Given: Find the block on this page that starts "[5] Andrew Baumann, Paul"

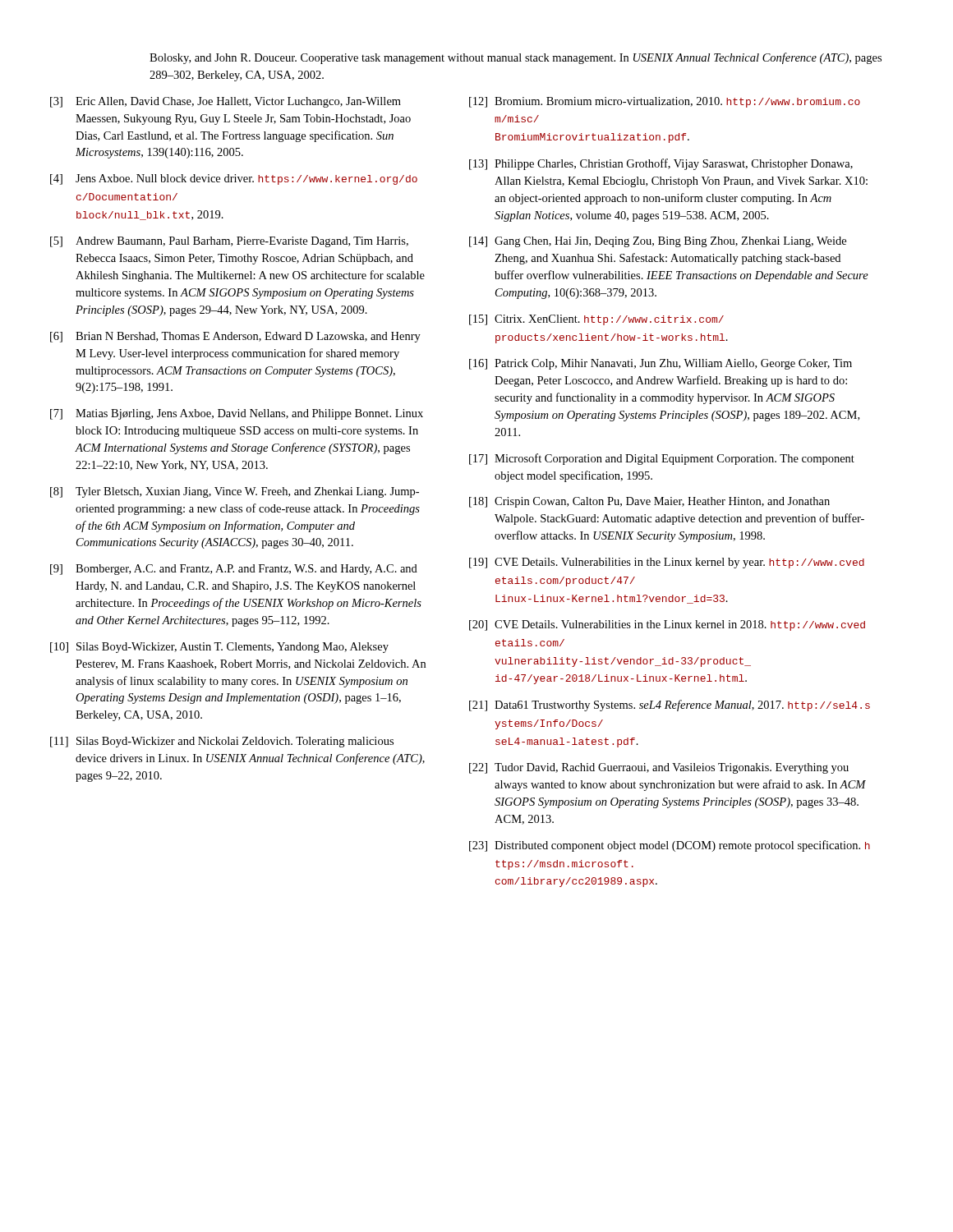Looking at the screenshot, I should pos(238,276).
